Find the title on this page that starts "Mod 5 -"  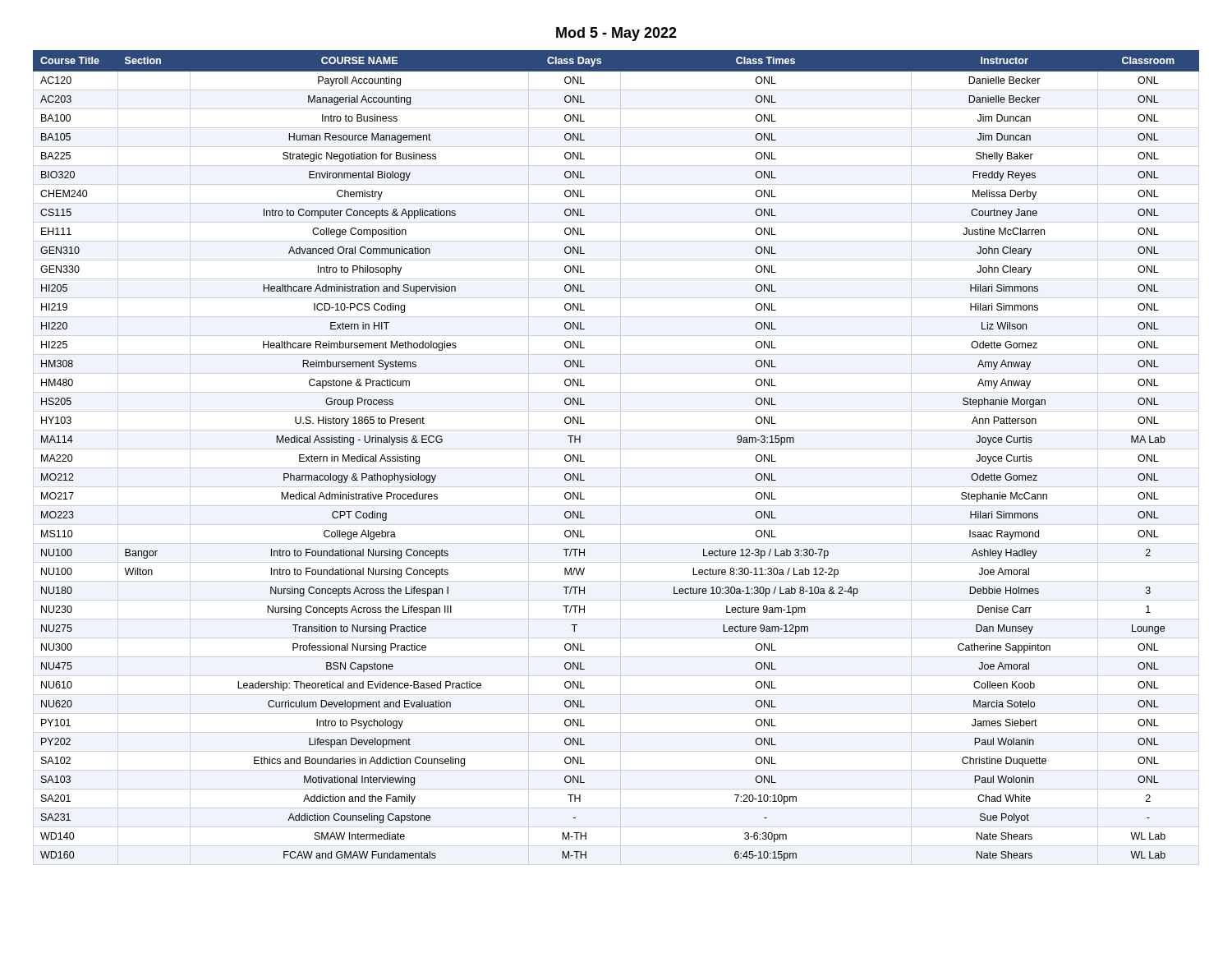coord(616,33)
